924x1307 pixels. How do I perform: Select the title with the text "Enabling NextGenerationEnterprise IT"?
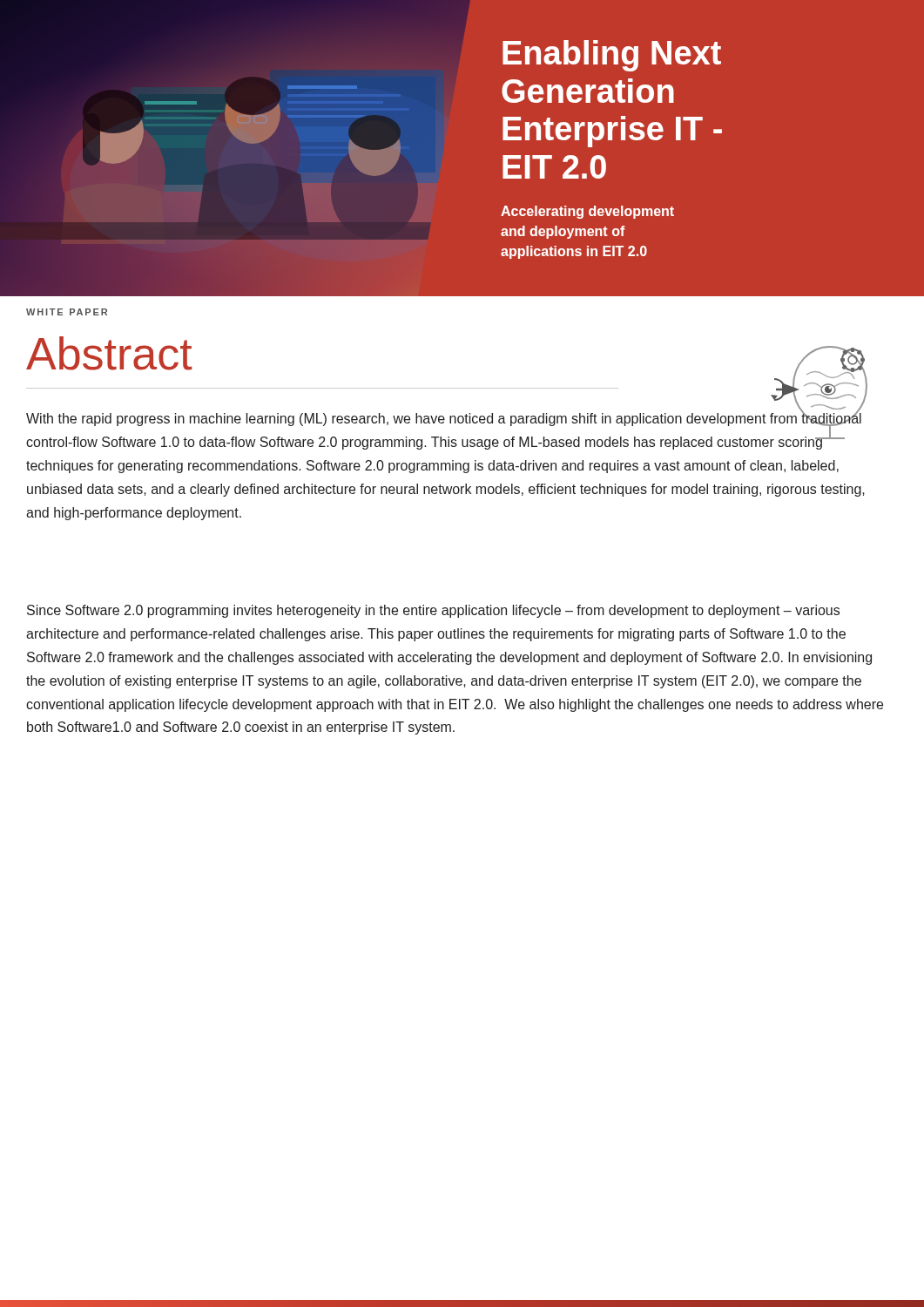coord(697,148)
